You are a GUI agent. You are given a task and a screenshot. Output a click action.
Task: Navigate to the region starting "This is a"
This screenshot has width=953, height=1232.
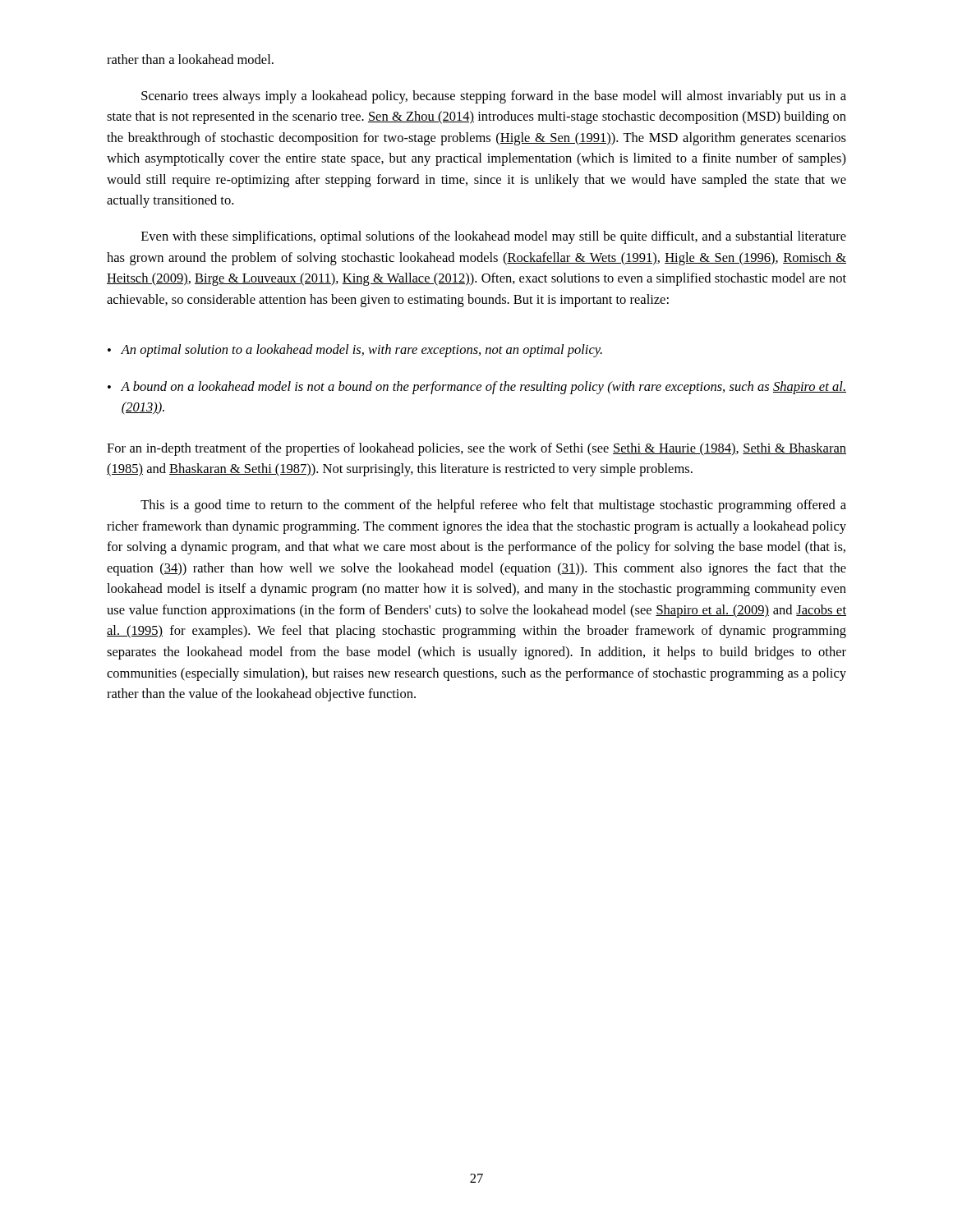(x=476, y=599)
